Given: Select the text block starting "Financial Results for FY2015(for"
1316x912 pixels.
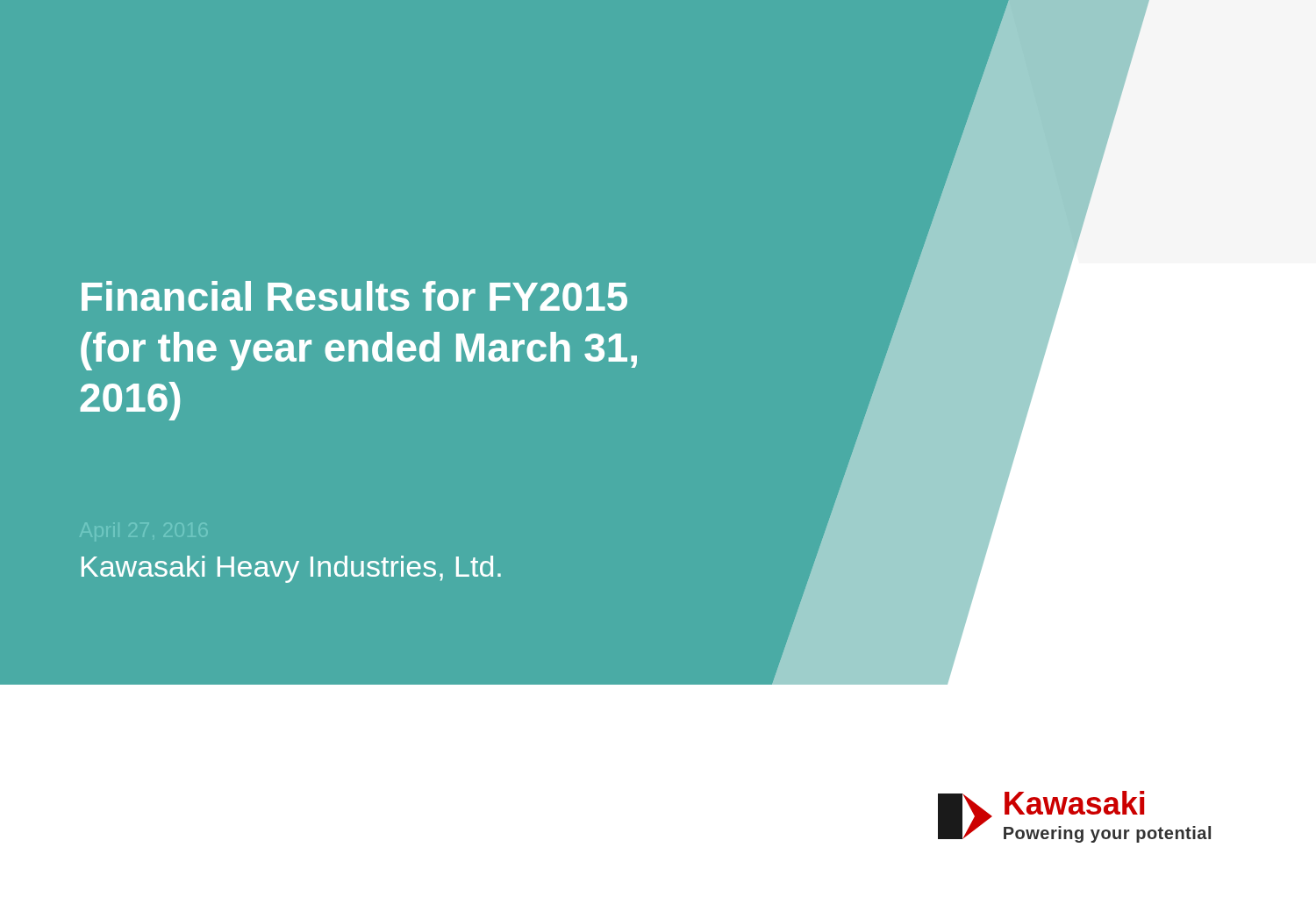Looking at the screenshot, I should tap(408, 348).
